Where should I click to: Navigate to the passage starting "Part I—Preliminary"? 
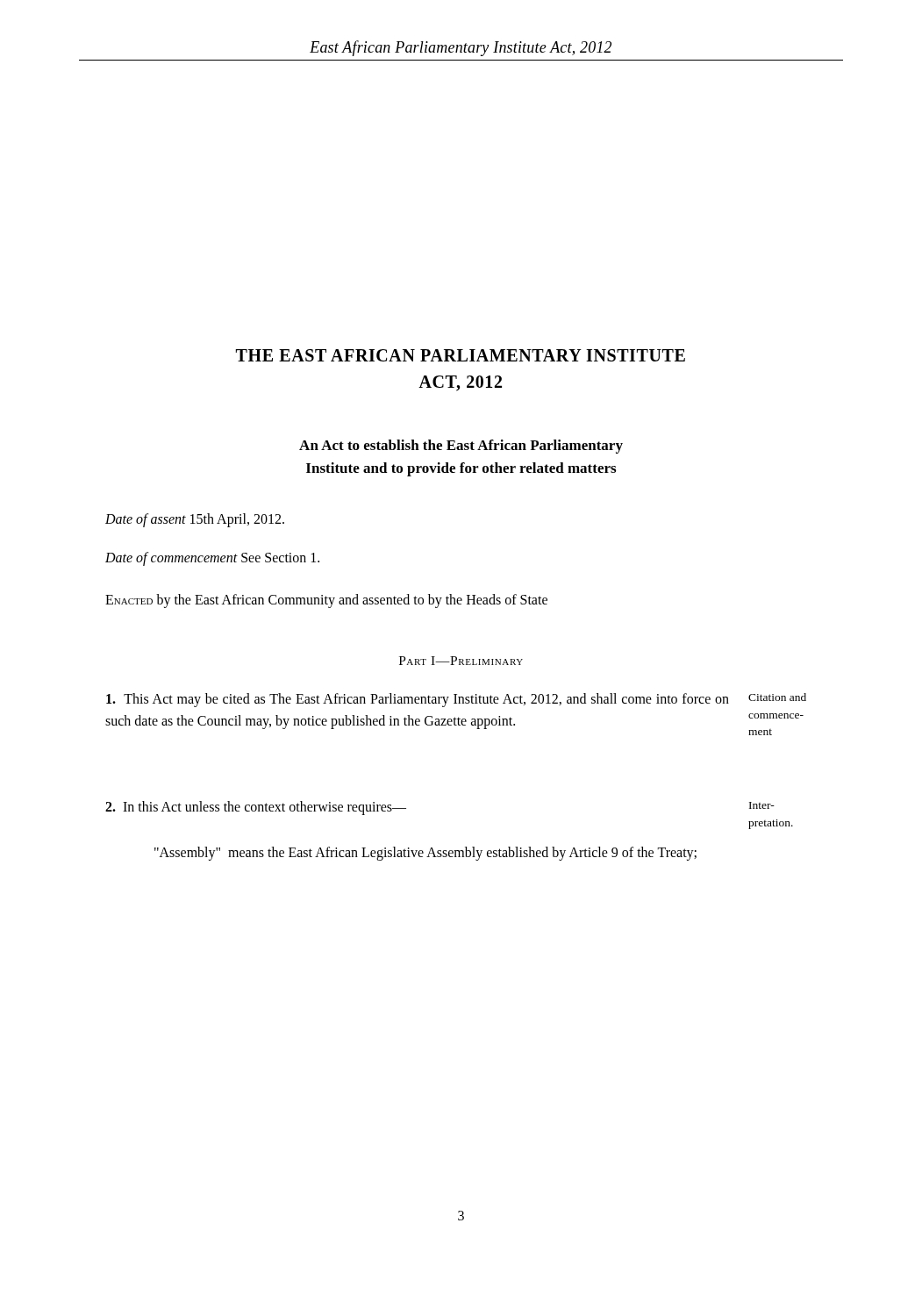coord(461,660)
